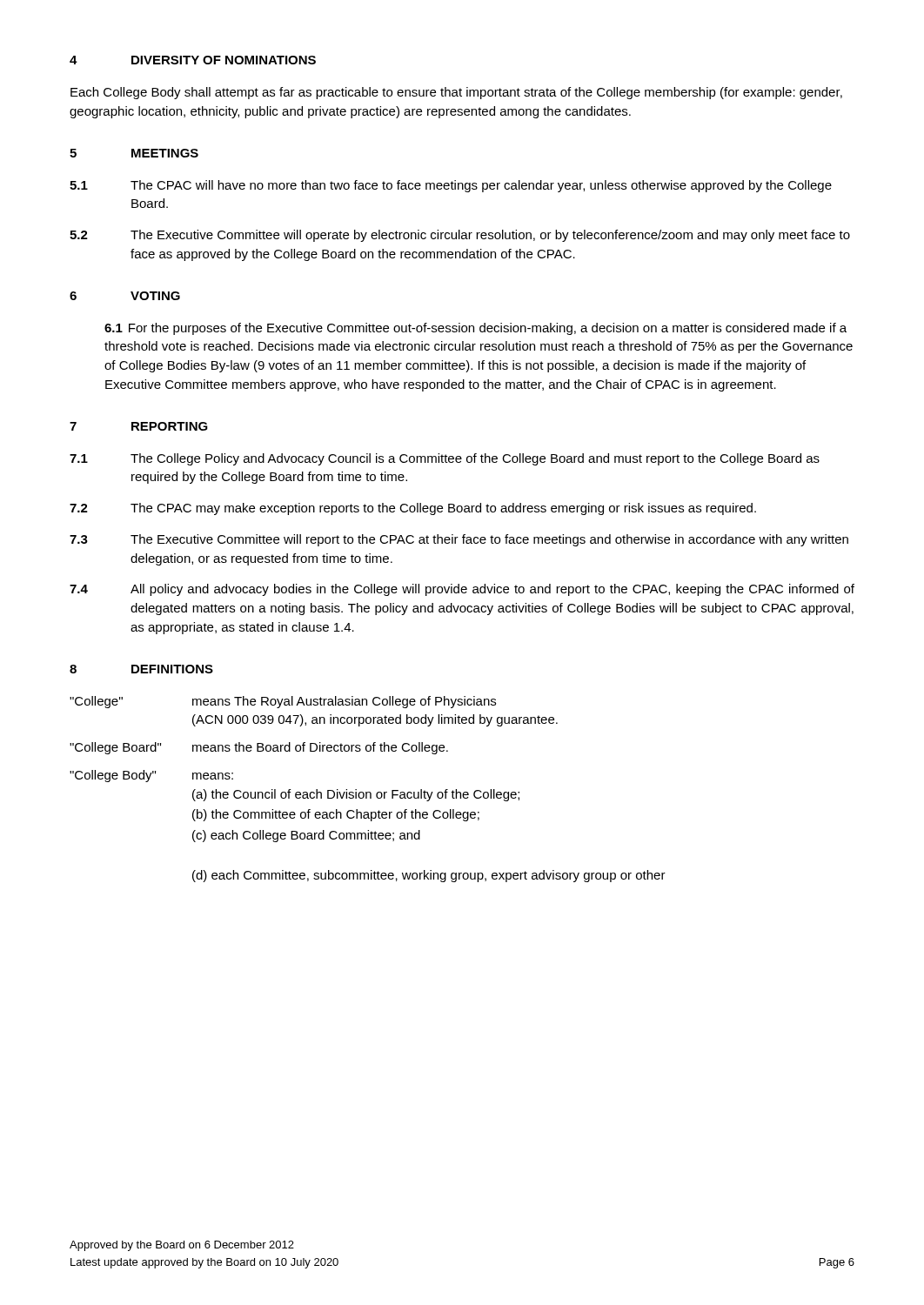Click on the text block containing "2 The Executive Committee will"

coord(462,244)
